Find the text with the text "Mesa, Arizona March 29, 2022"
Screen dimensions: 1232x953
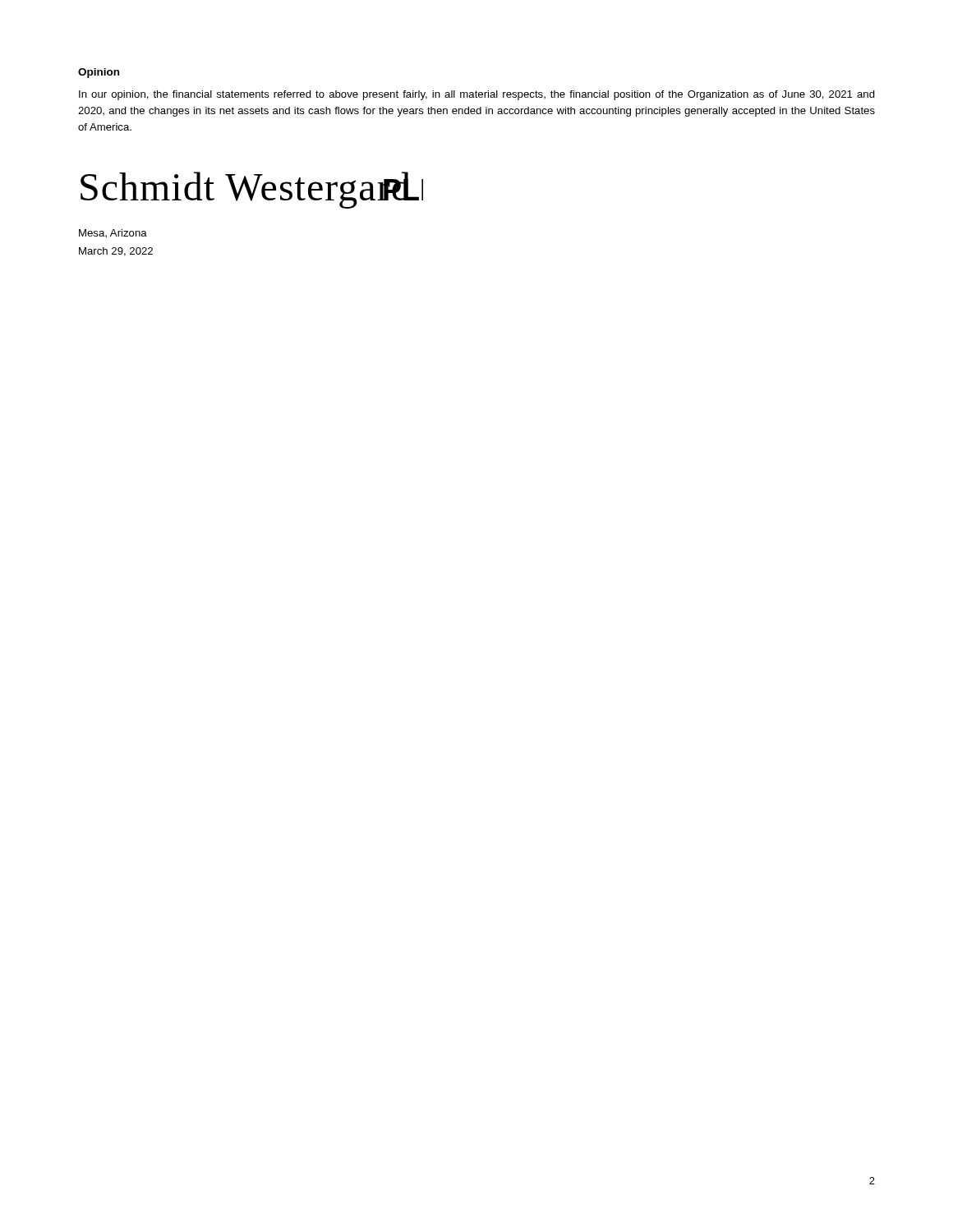(x=116, y=242)
